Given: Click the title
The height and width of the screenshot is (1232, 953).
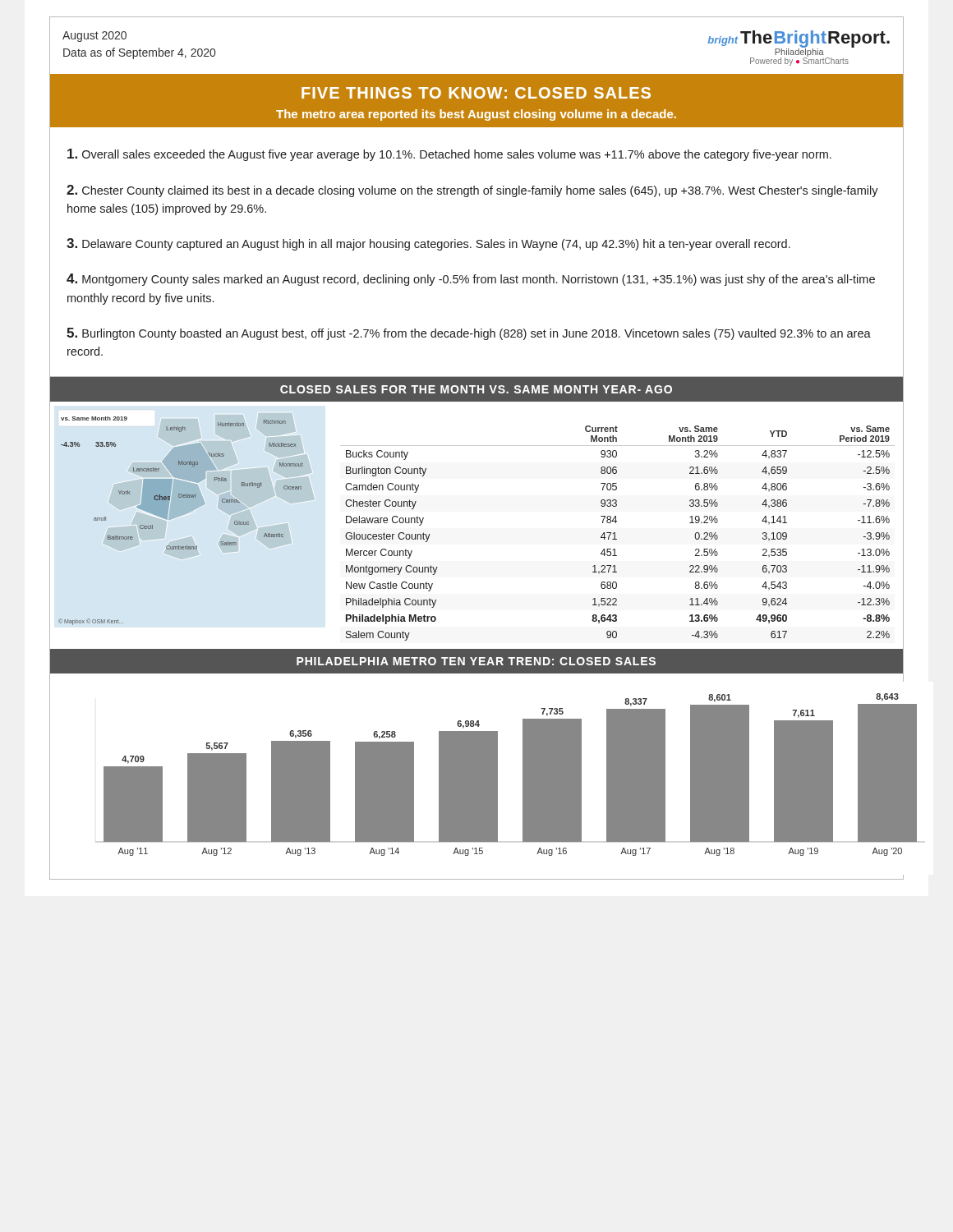Looking at the screenshot, I should click(476, 93).
